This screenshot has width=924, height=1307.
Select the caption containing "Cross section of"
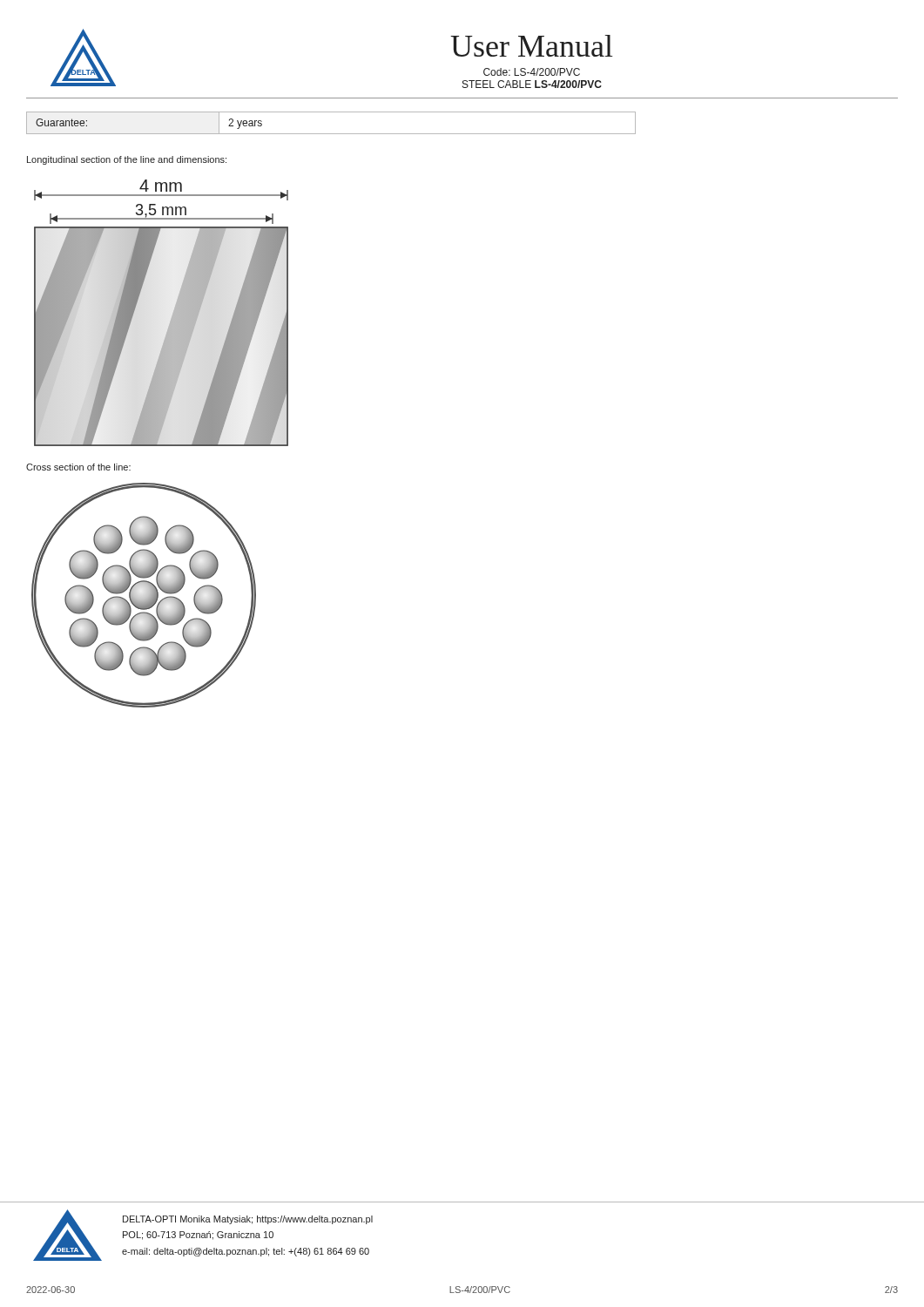(79, 467)
